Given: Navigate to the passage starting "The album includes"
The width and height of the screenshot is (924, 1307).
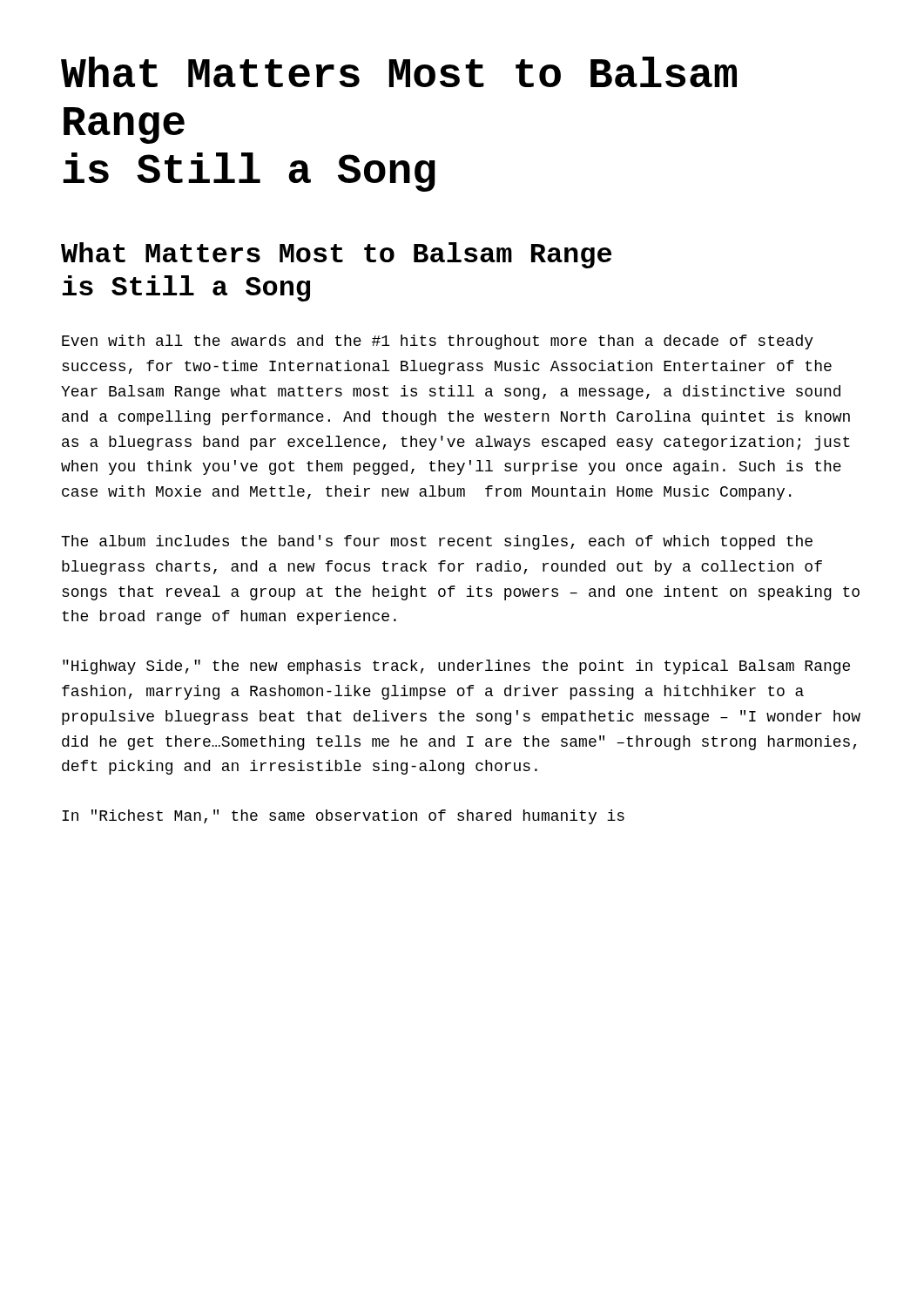Looking at the screenshot, I should point(462,580).
